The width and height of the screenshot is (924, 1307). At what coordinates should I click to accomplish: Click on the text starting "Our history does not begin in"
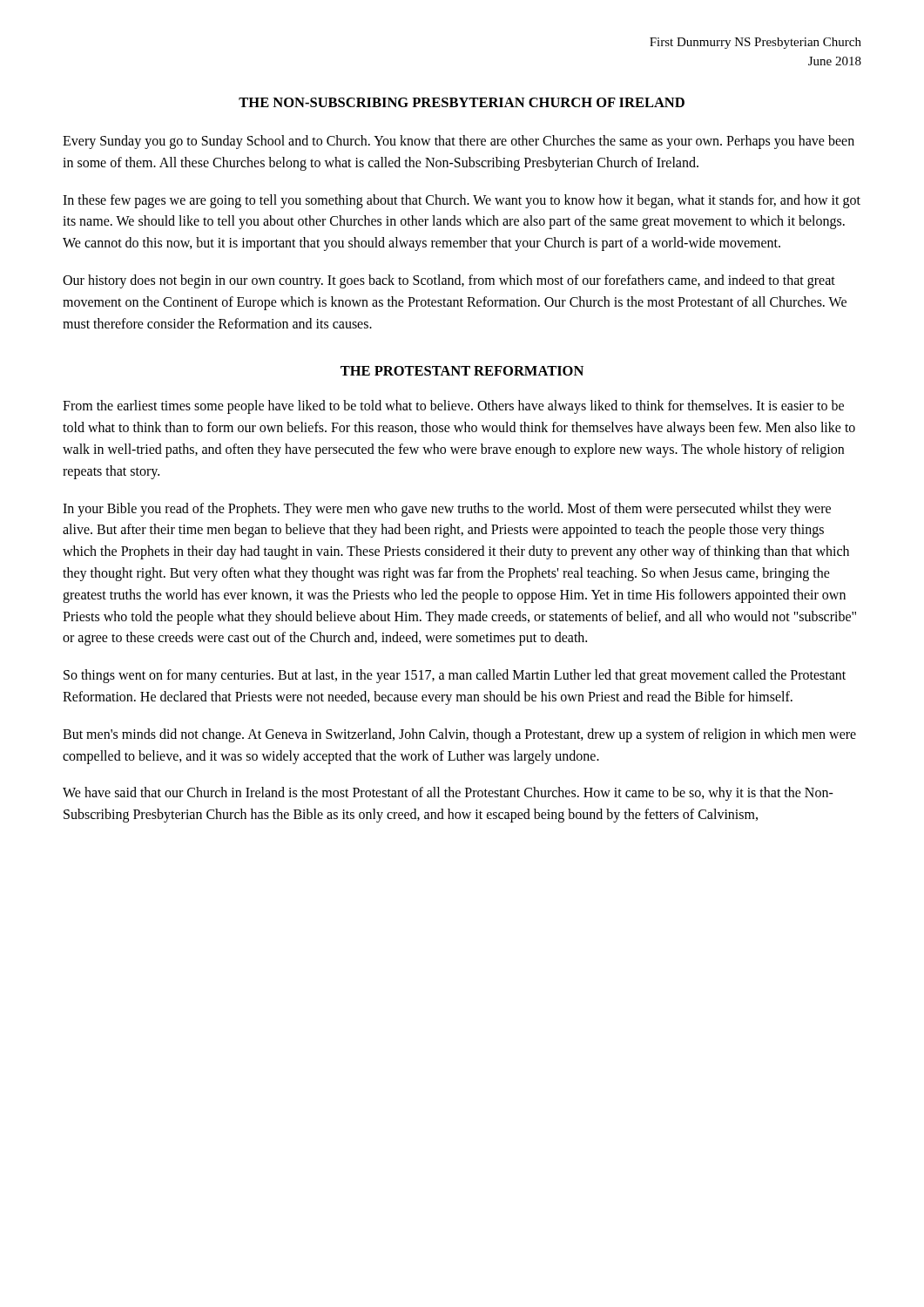455,302
